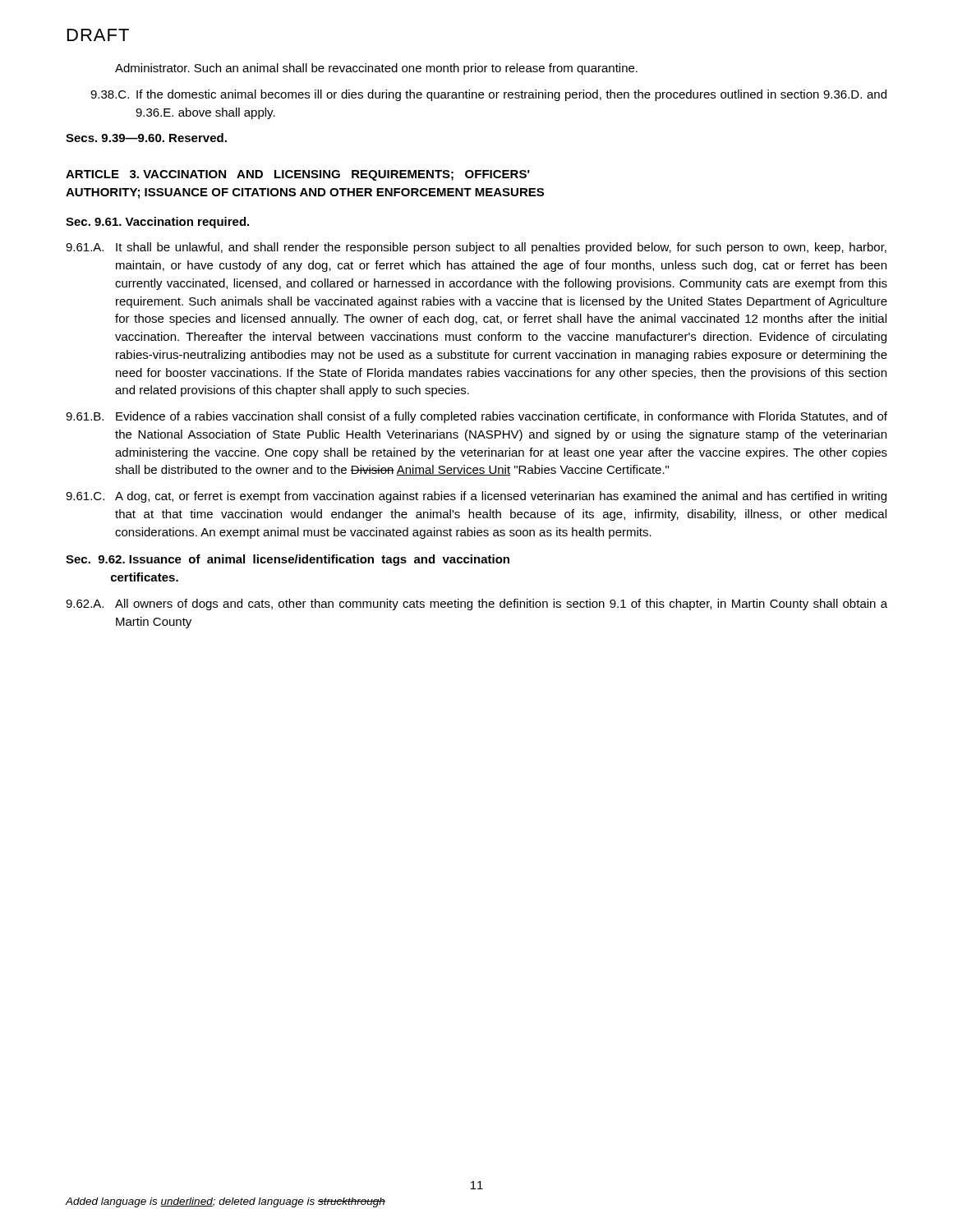Viewport: 953px width, 1232px height.
Task: Navigate to the passage starting "Secs. 9.39—9.60. Reserved."
Action: 146,138
